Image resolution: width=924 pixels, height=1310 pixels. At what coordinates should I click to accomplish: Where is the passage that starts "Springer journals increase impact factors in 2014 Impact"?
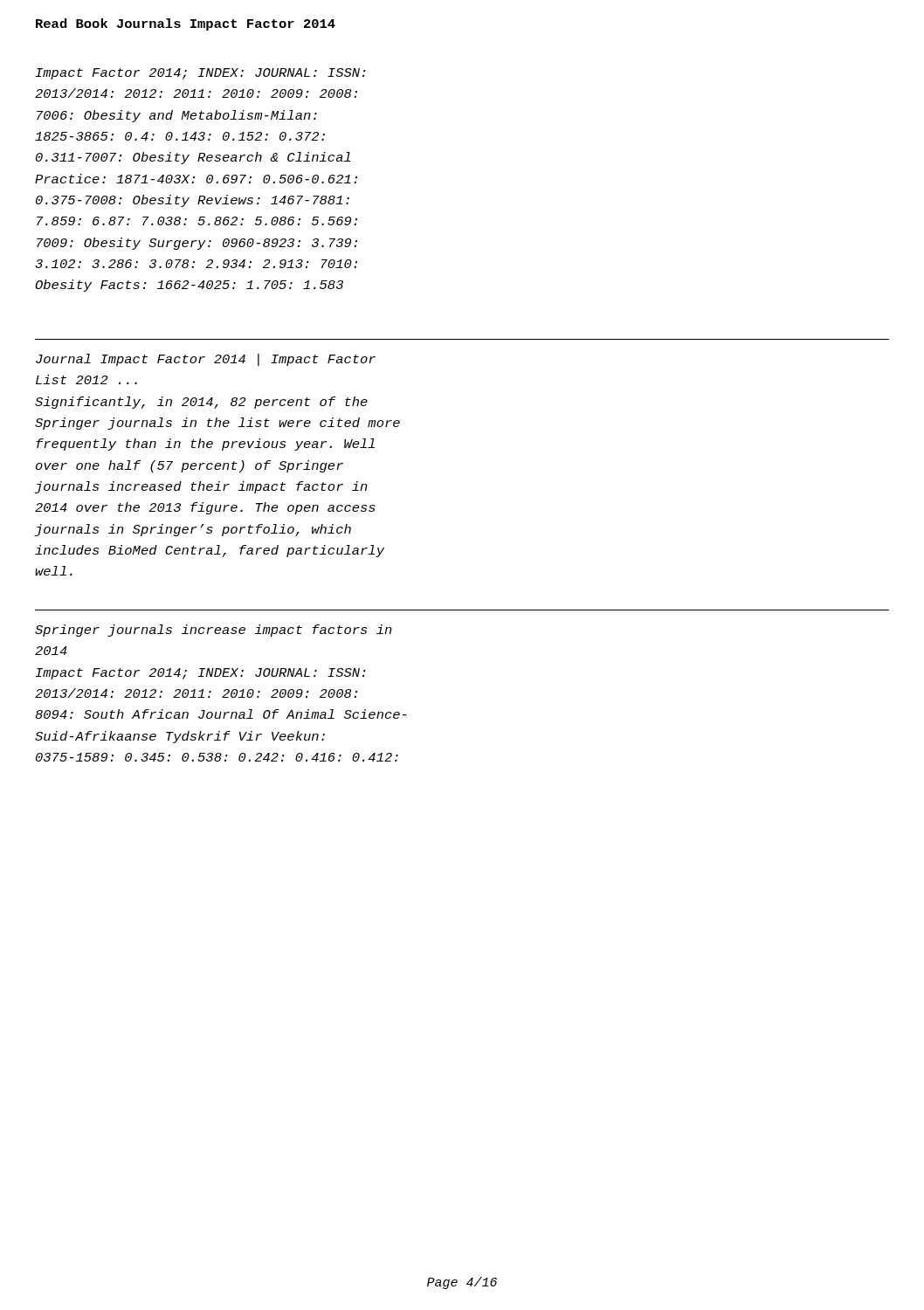tap(222, 694)
